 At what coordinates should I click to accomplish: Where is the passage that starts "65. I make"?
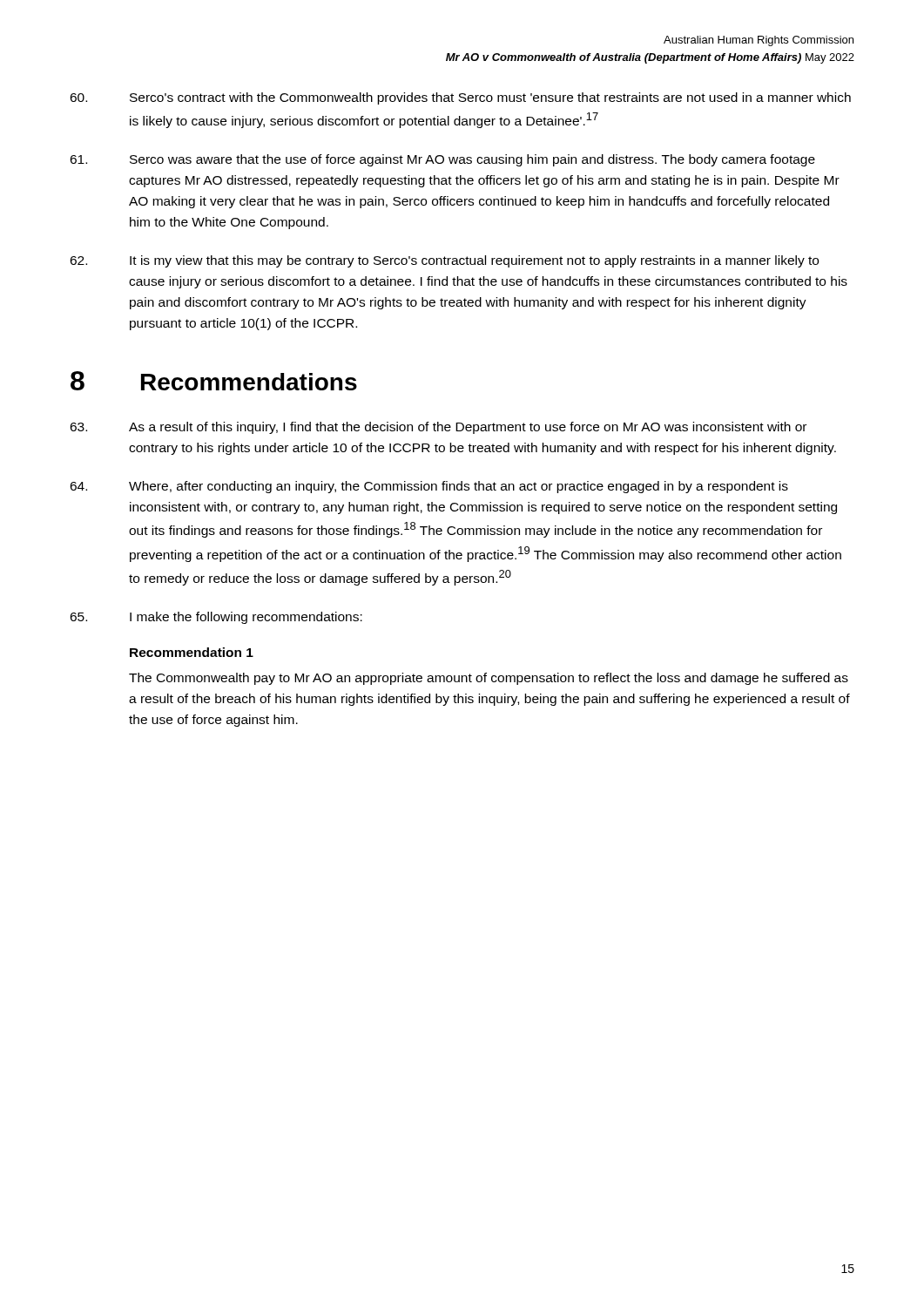pyautogui.click(x=216, y=618)
